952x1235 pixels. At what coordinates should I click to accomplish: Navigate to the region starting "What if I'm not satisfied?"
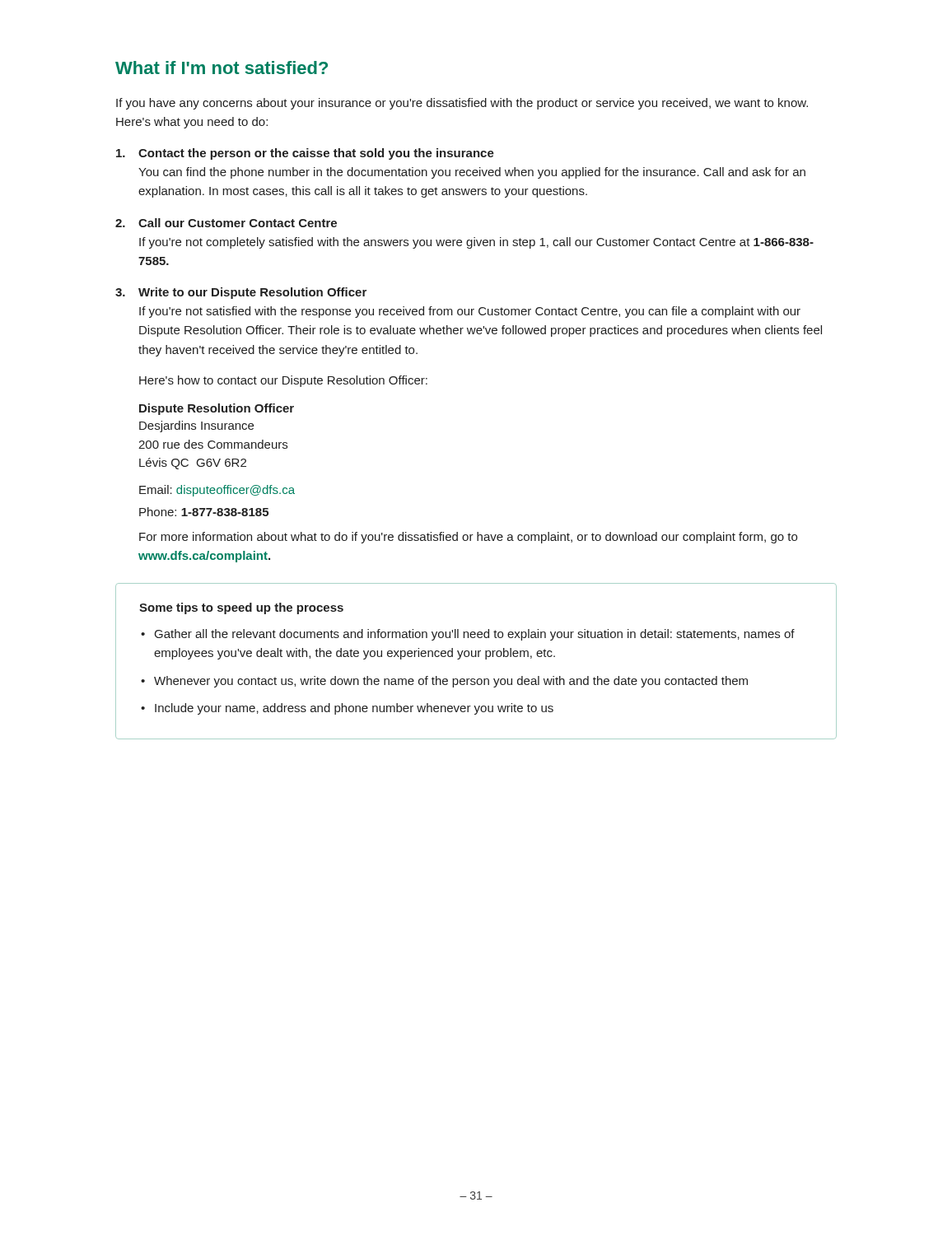[x=222, y=68]
